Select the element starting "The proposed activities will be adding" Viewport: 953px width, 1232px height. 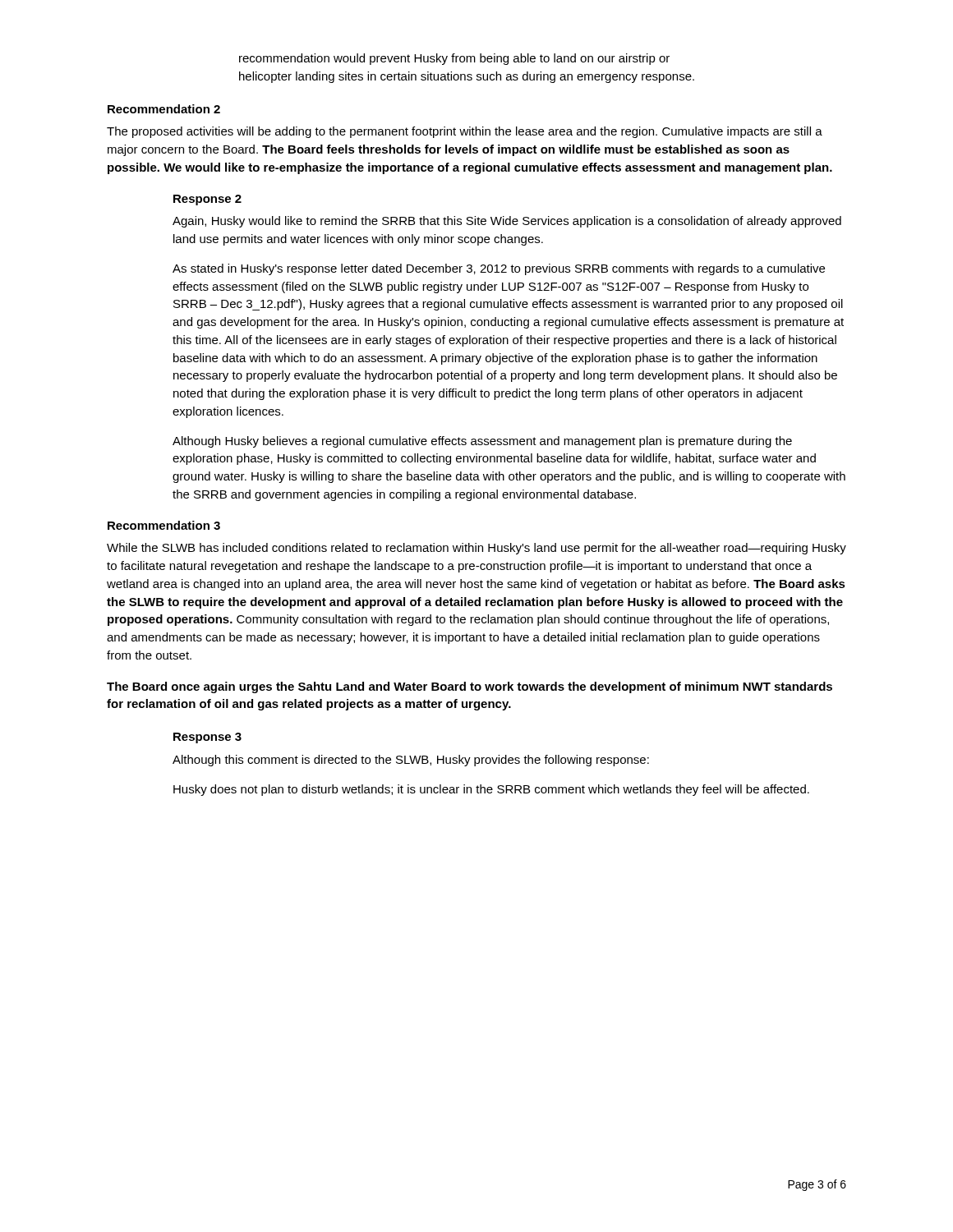pos(470,149)
